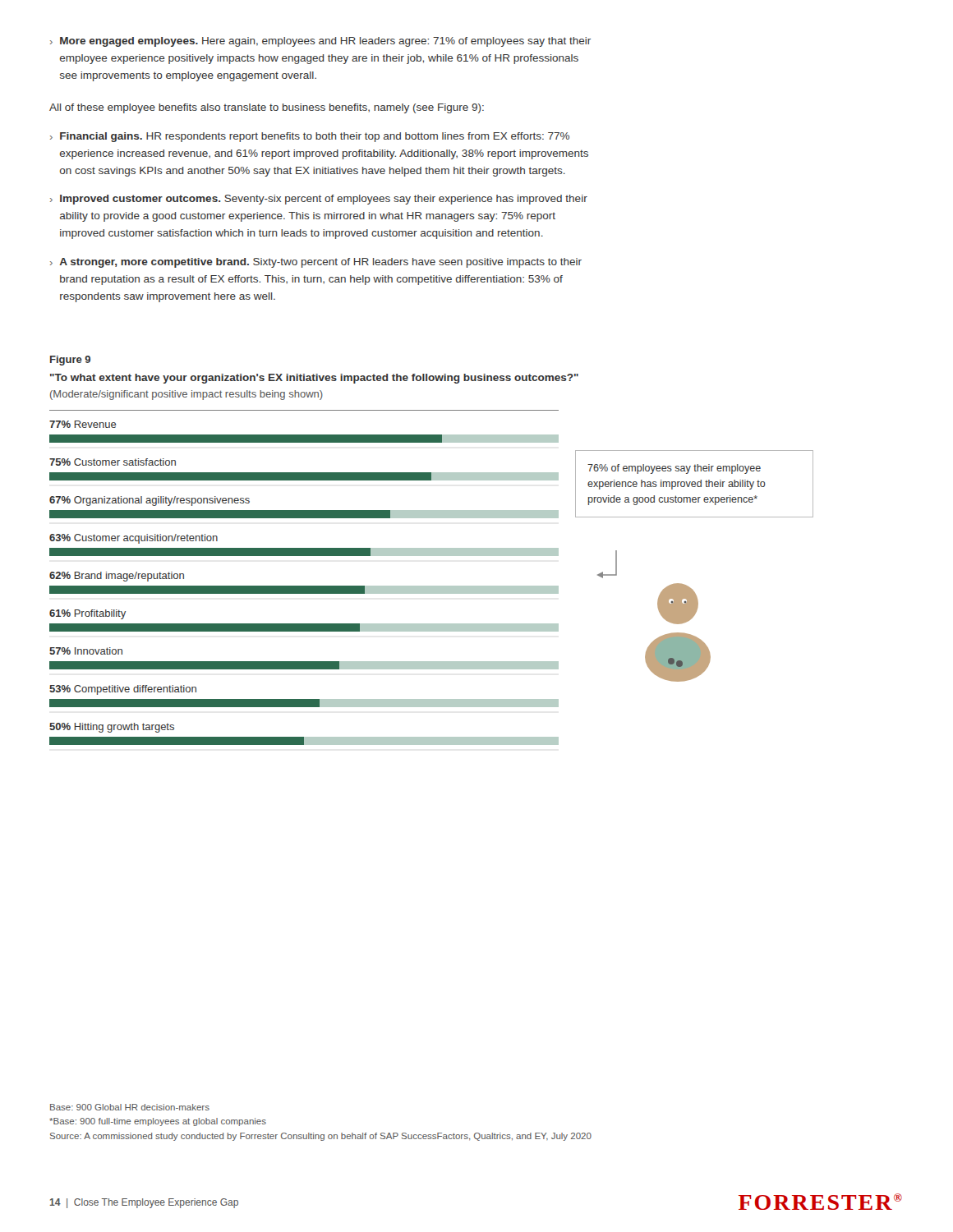Select the footnote that reads "Base: 900 Global HR decision-makers *Base:"
The height and width of the screenshot is (1232, 953).
(130, 1107)
